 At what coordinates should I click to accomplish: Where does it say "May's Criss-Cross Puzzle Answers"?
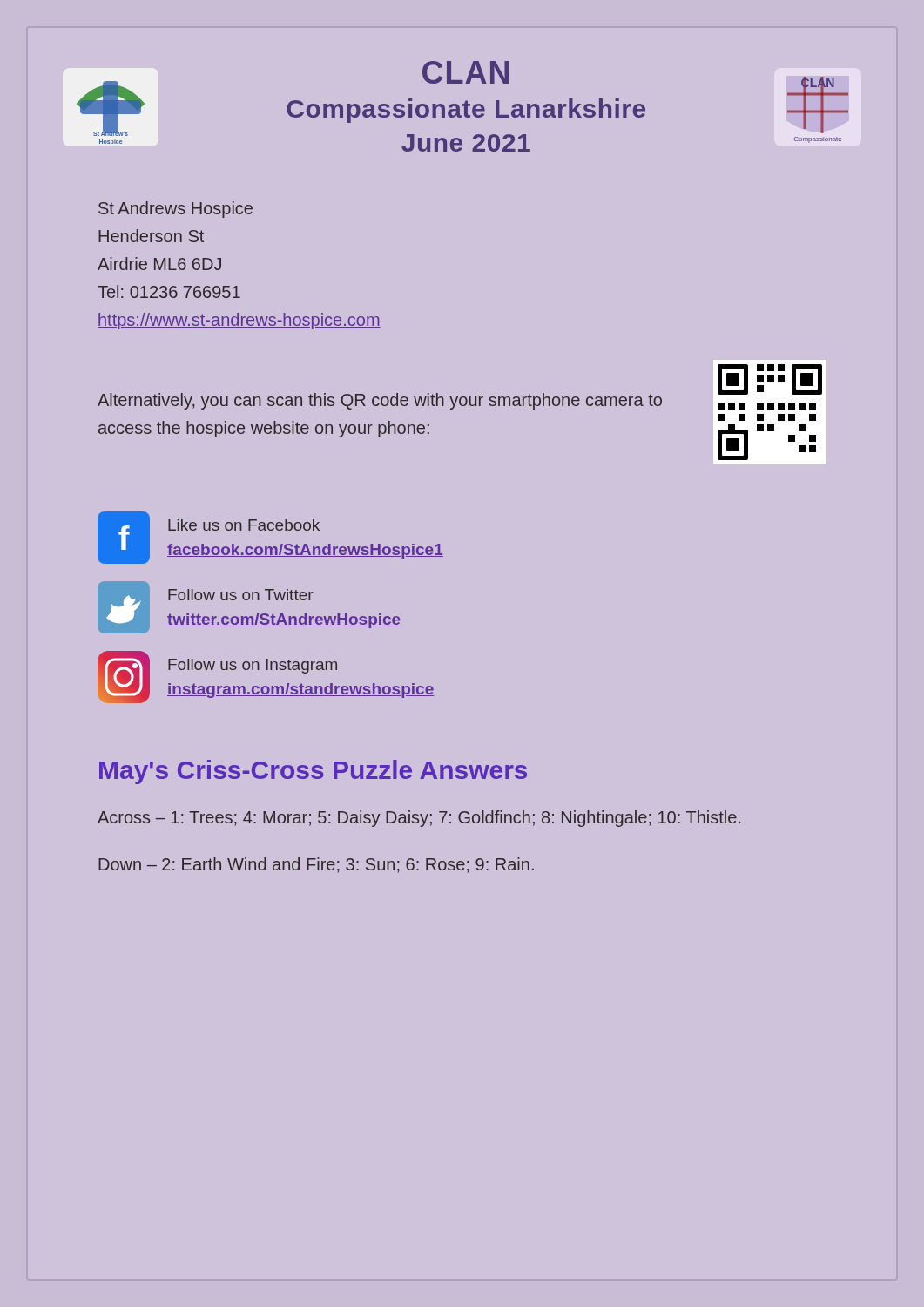tap(313, 770)
